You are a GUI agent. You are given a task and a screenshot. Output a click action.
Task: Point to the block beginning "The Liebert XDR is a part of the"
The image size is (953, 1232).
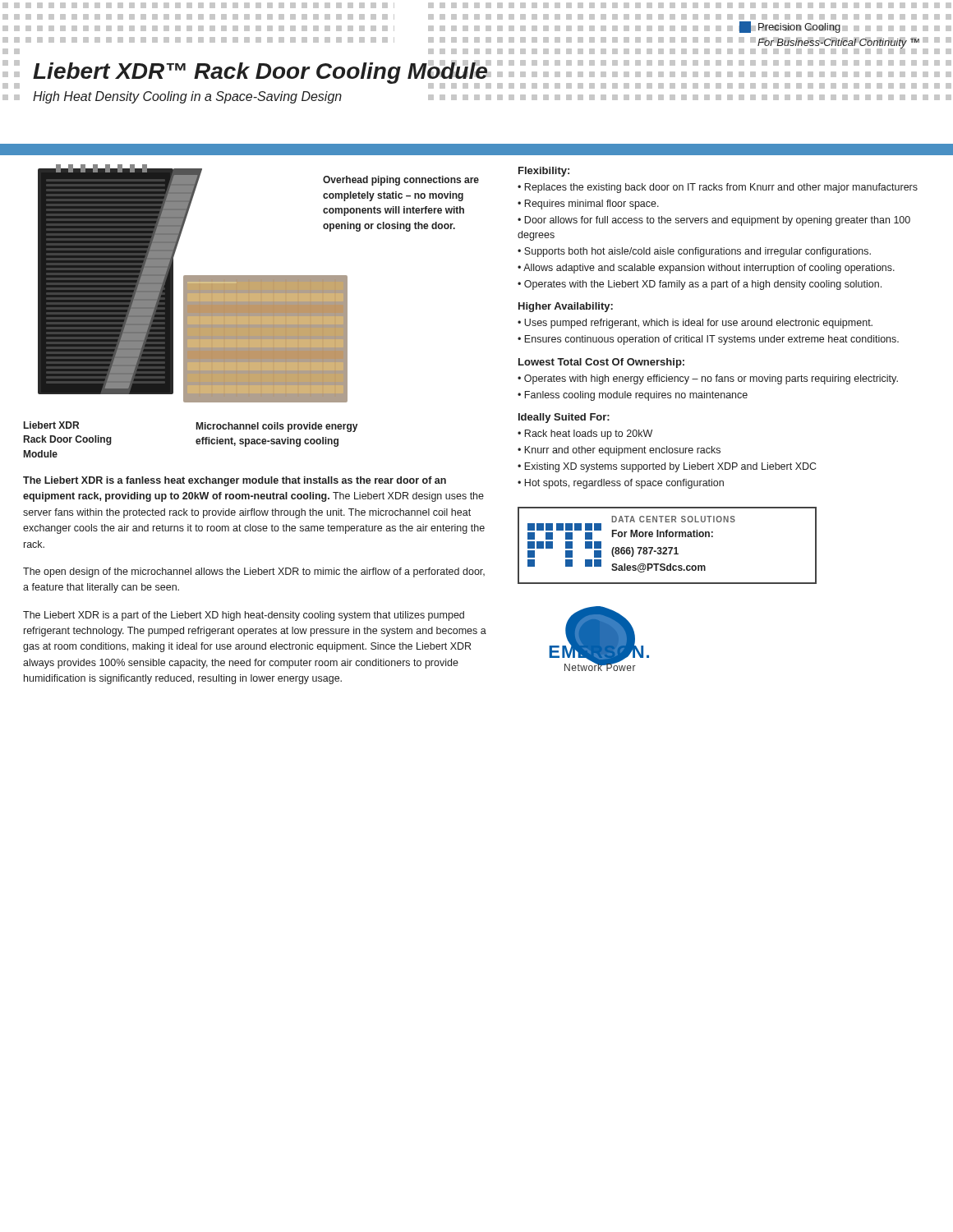click(255, 647)
